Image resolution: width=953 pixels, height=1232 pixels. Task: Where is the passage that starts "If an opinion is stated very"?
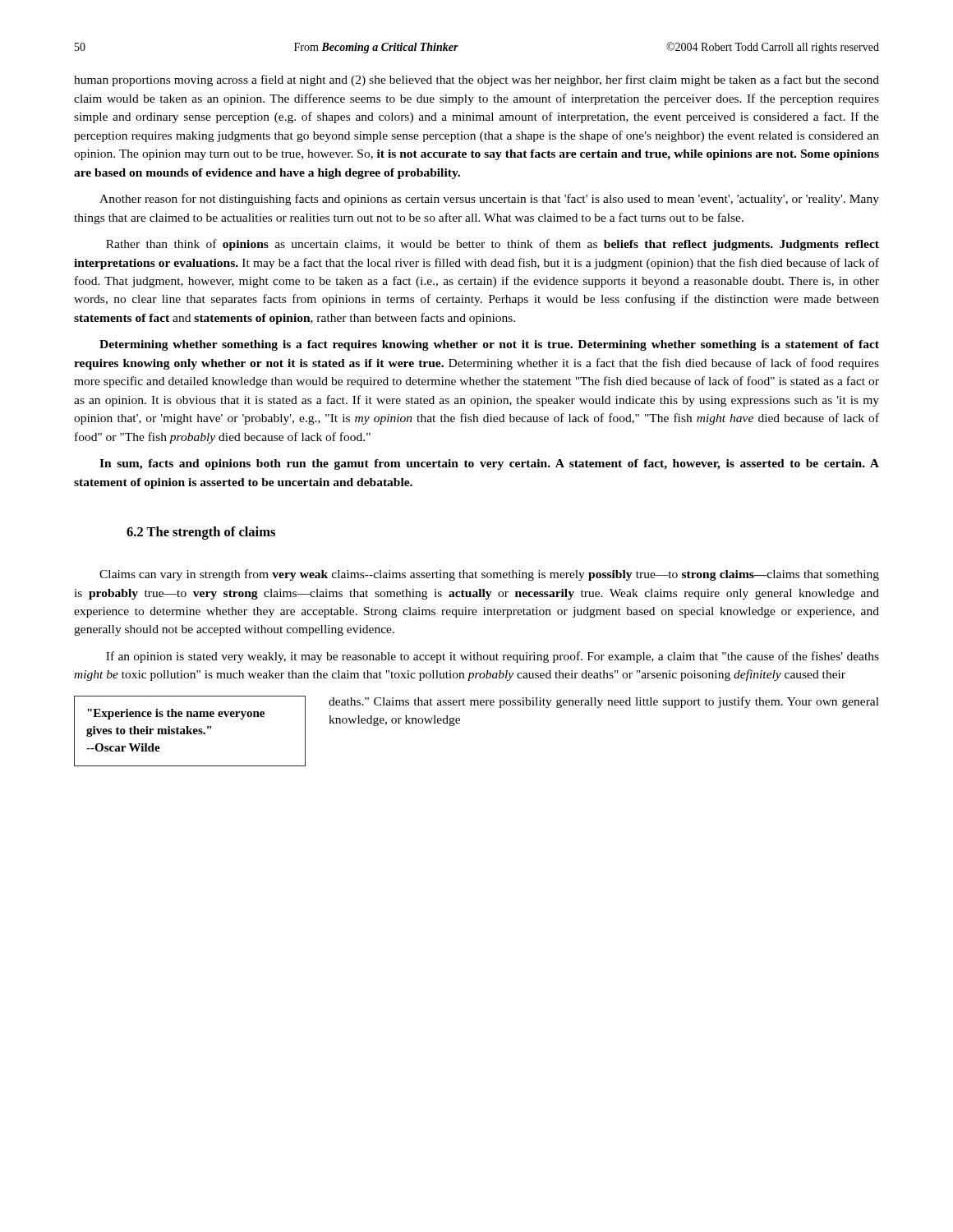[x=476, y=666]
